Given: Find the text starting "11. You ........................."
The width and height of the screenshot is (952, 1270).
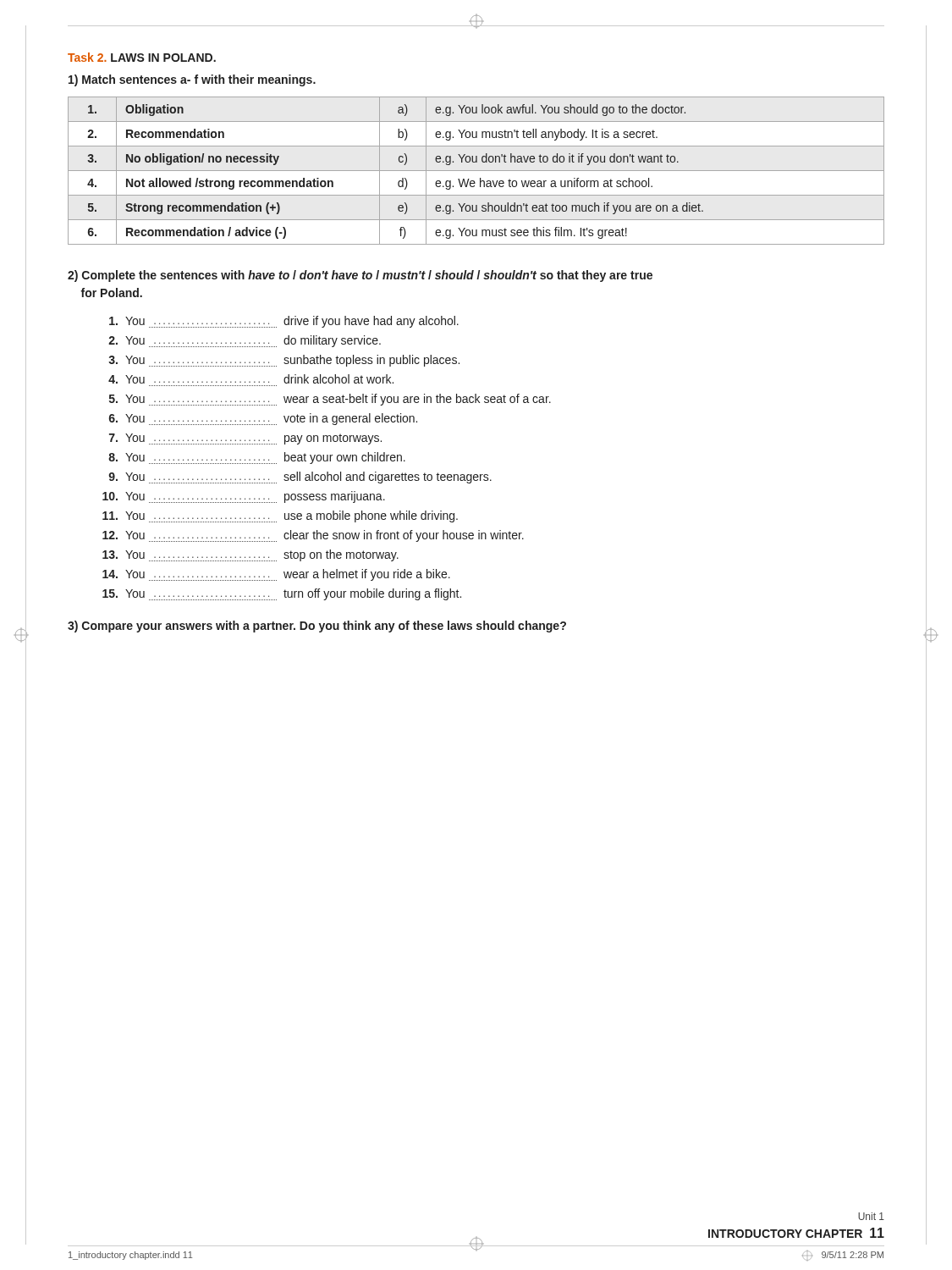Looking at the screenshot, I should point(188,518).
